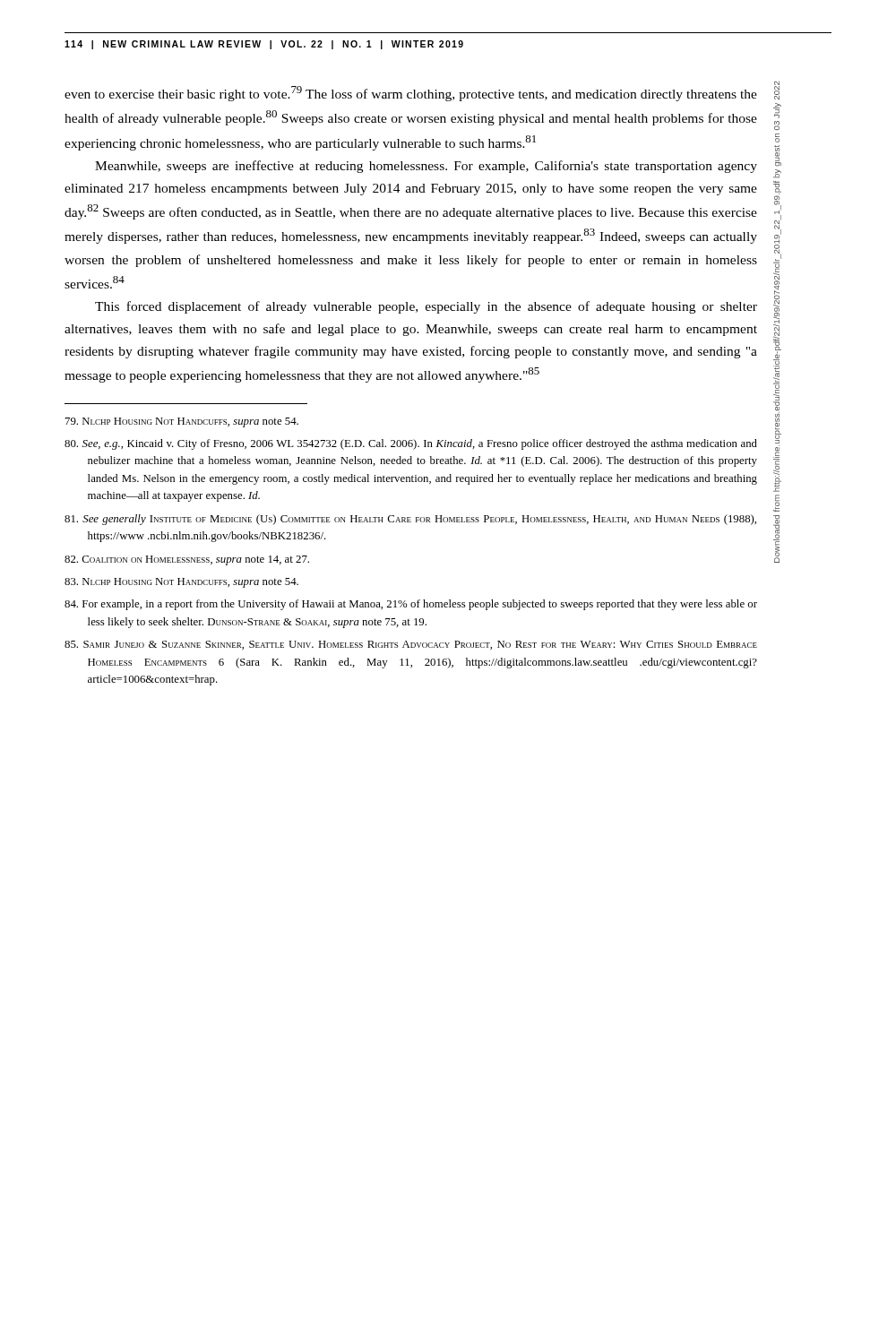Find the footnote that reads "See generally Institute of Medicine (Us) Committee"
This screenshot has width=896, height=1344.
pyautogui.click(x=411, y=527)
